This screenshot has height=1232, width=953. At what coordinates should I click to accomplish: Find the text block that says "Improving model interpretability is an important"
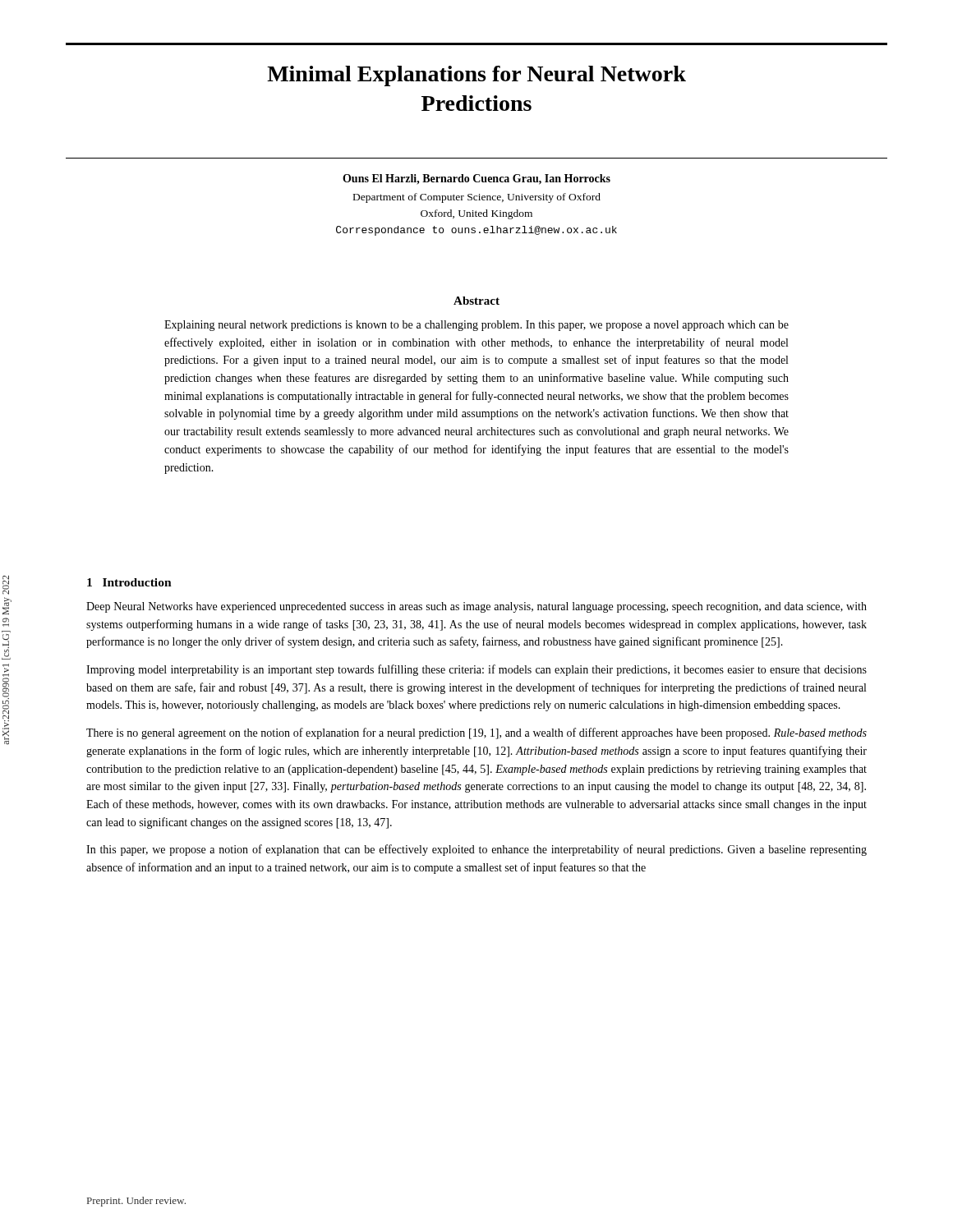pos(476,688)
